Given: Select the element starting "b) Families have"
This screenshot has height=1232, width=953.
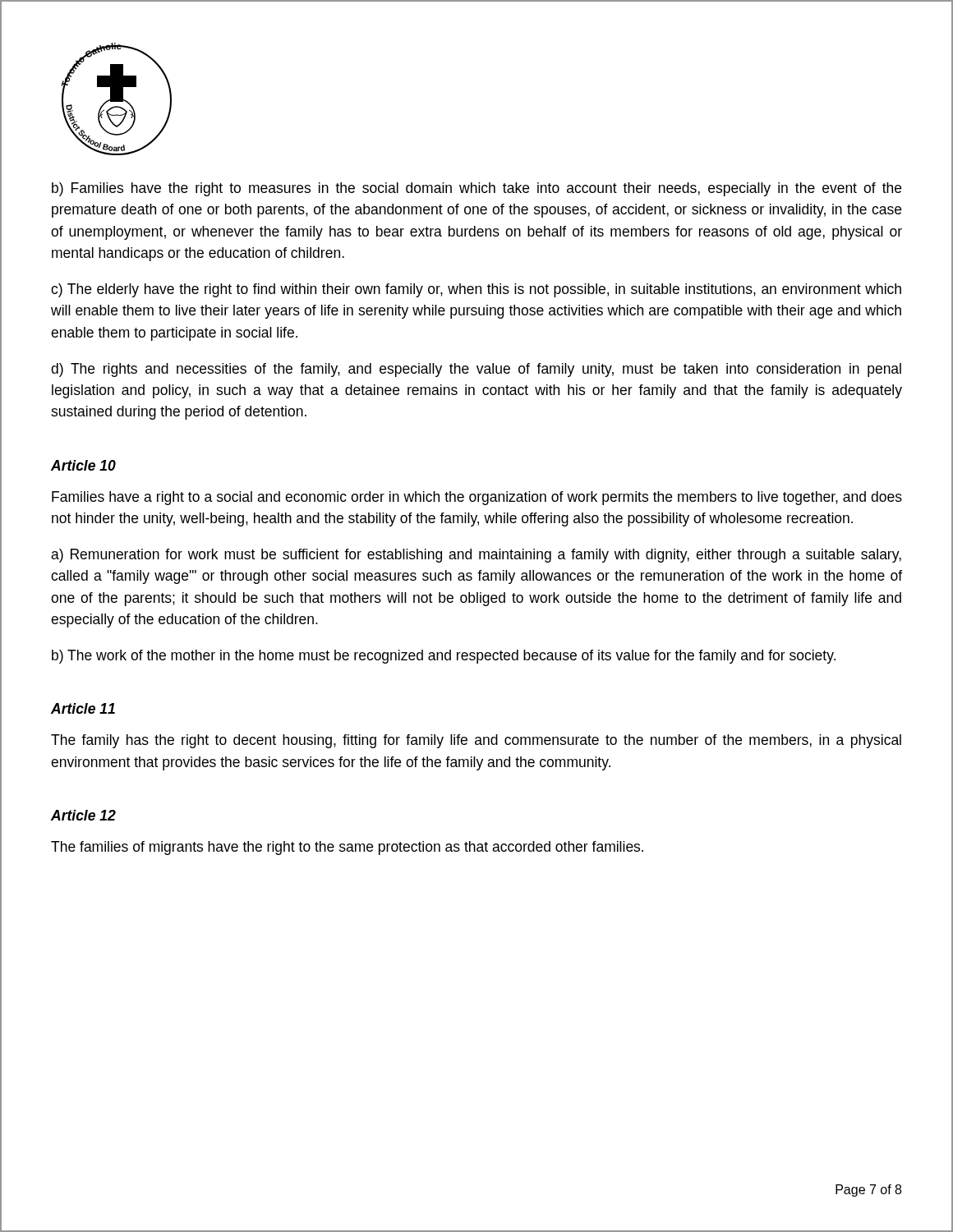Looking at the screenshot, I should click(476, 220).
